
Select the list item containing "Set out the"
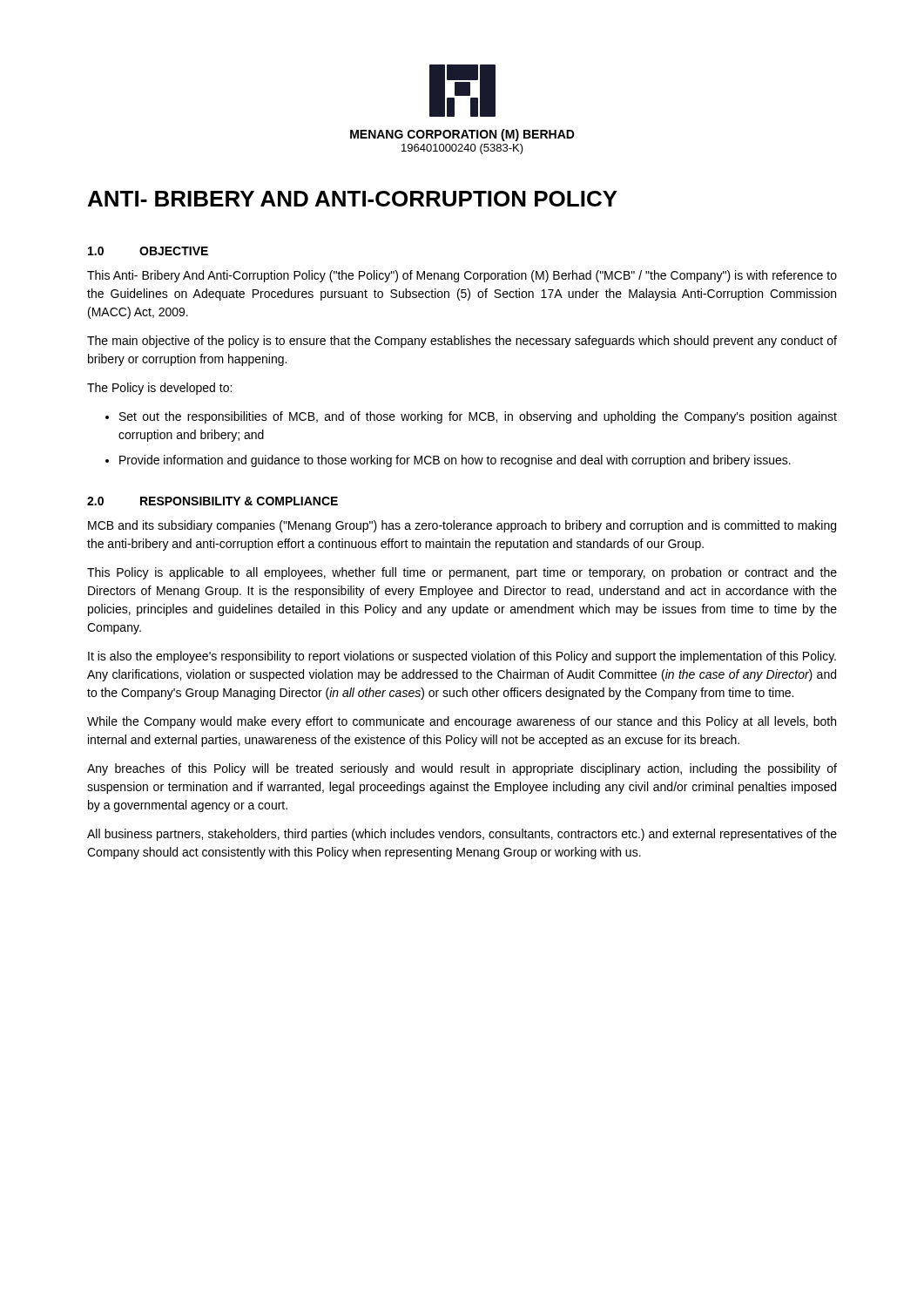tap(478, 426)
